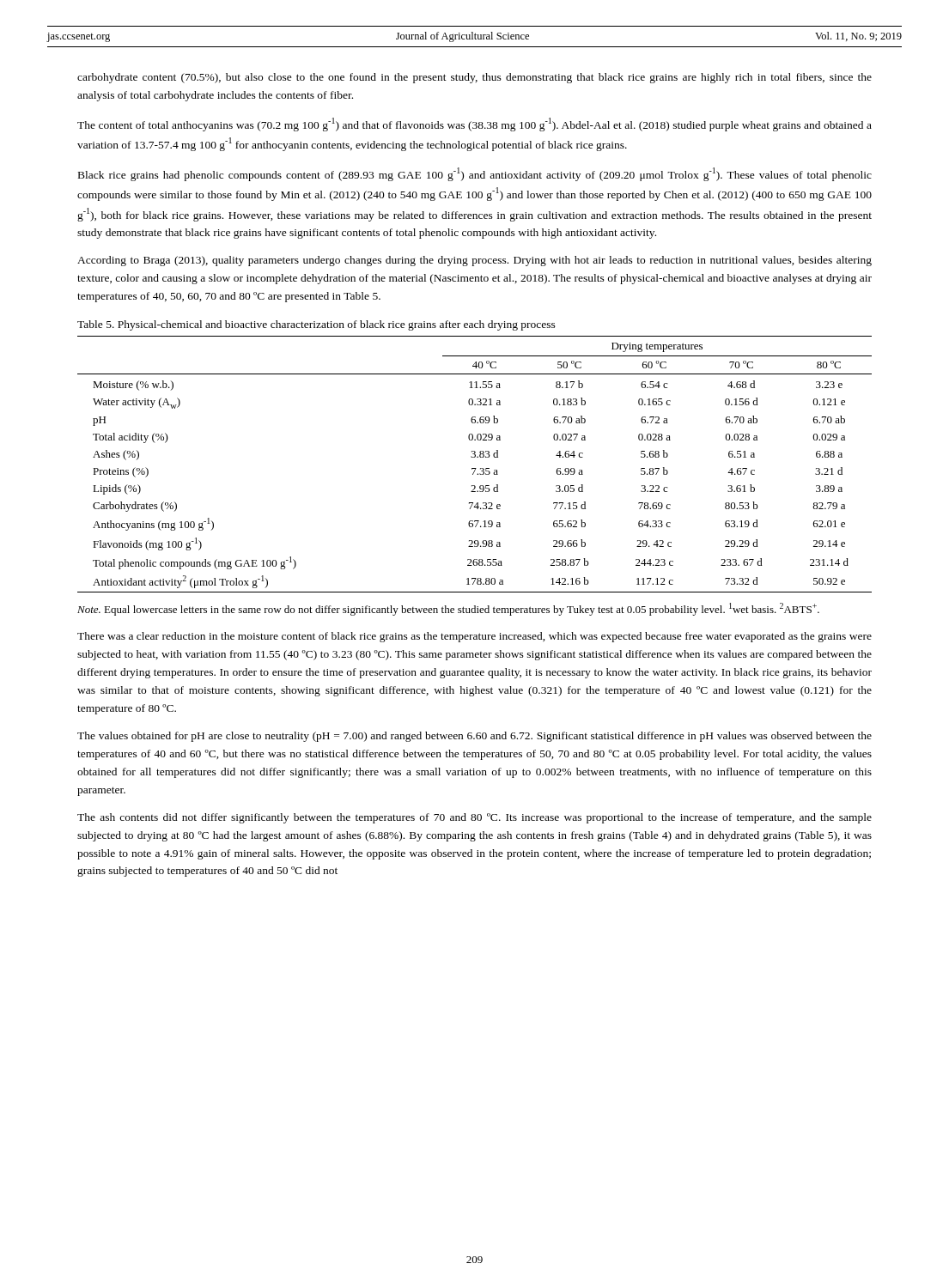Navigate to the block starting "The content of"
This screenshot has height=1288, width=949.
(474, 134)
